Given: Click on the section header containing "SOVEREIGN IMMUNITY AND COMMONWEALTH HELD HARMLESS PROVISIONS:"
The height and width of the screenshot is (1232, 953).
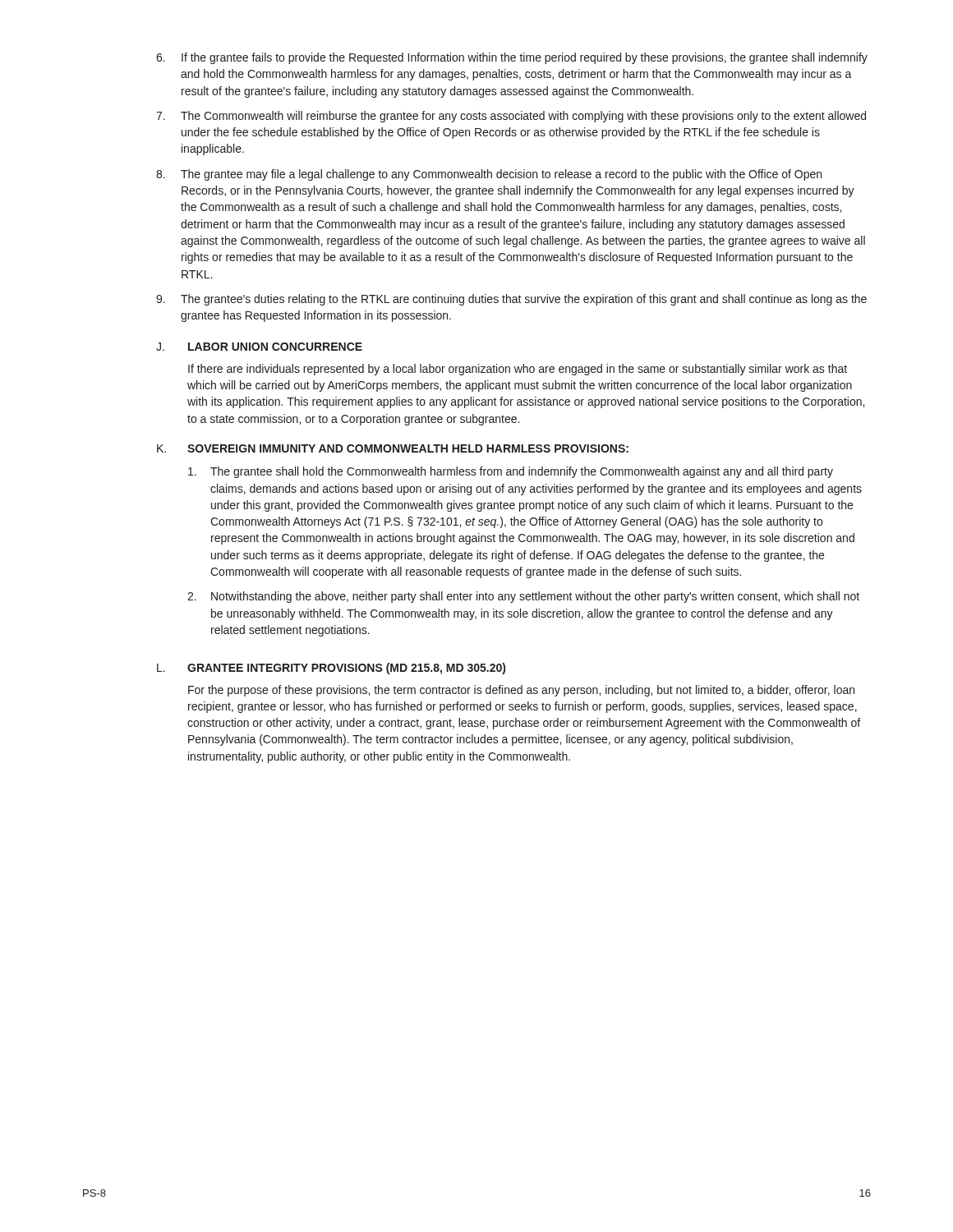Looking at the screenshot, I should click(x=408, y=448).
